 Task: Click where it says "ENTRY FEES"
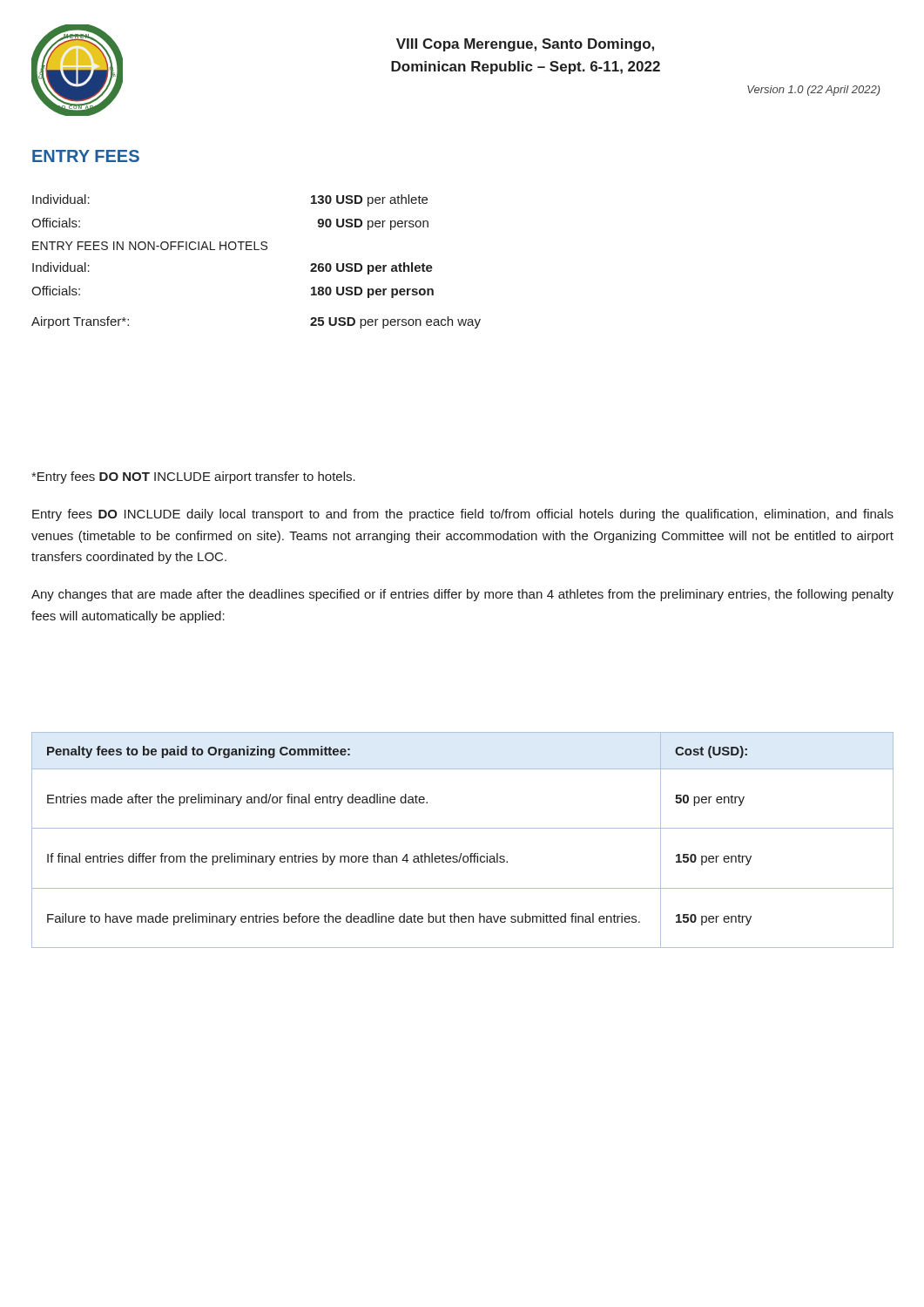click(x=86, y=156)
